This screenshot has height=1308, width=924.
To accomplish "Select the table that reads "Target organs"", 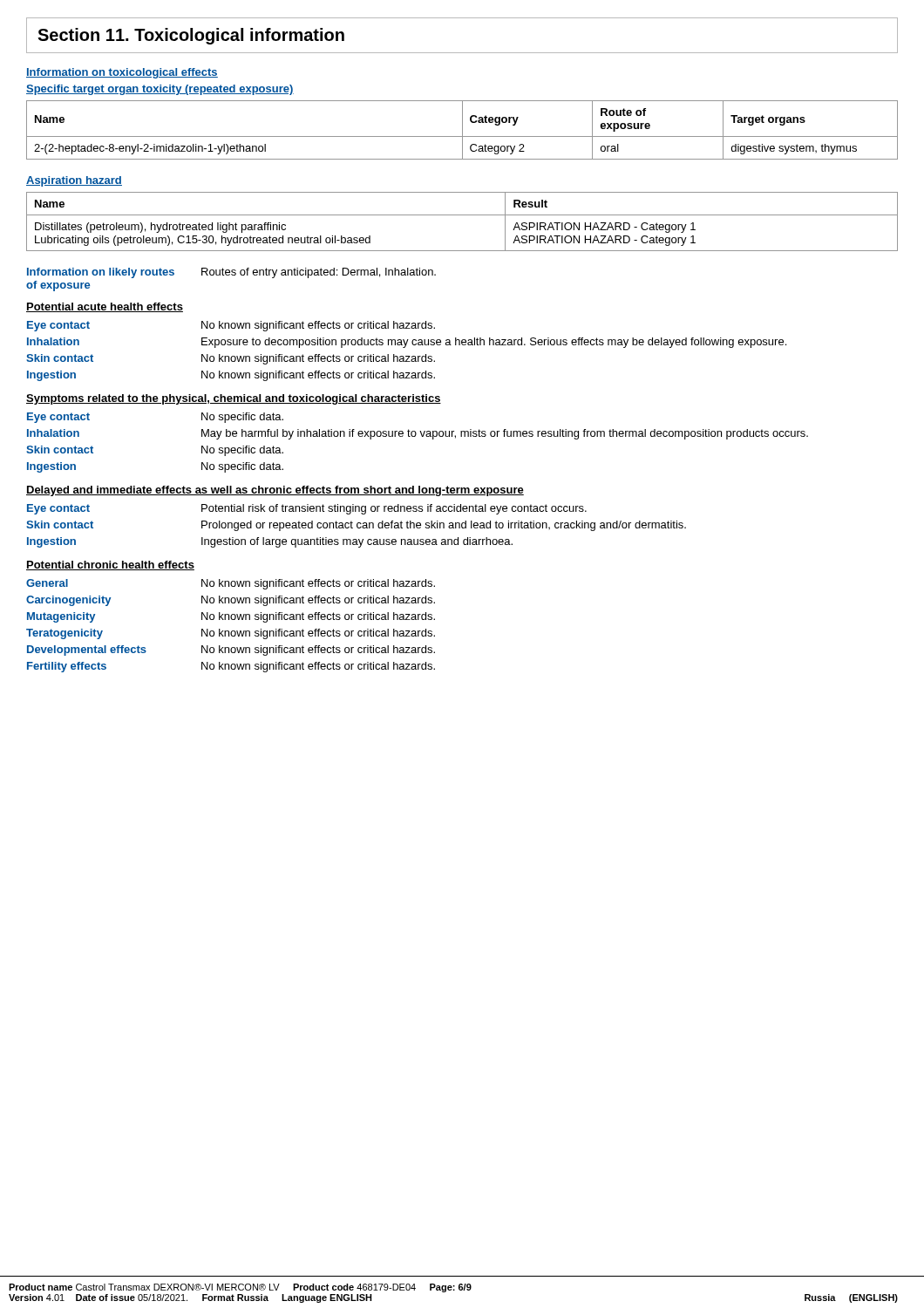I will tap(462, 130).
